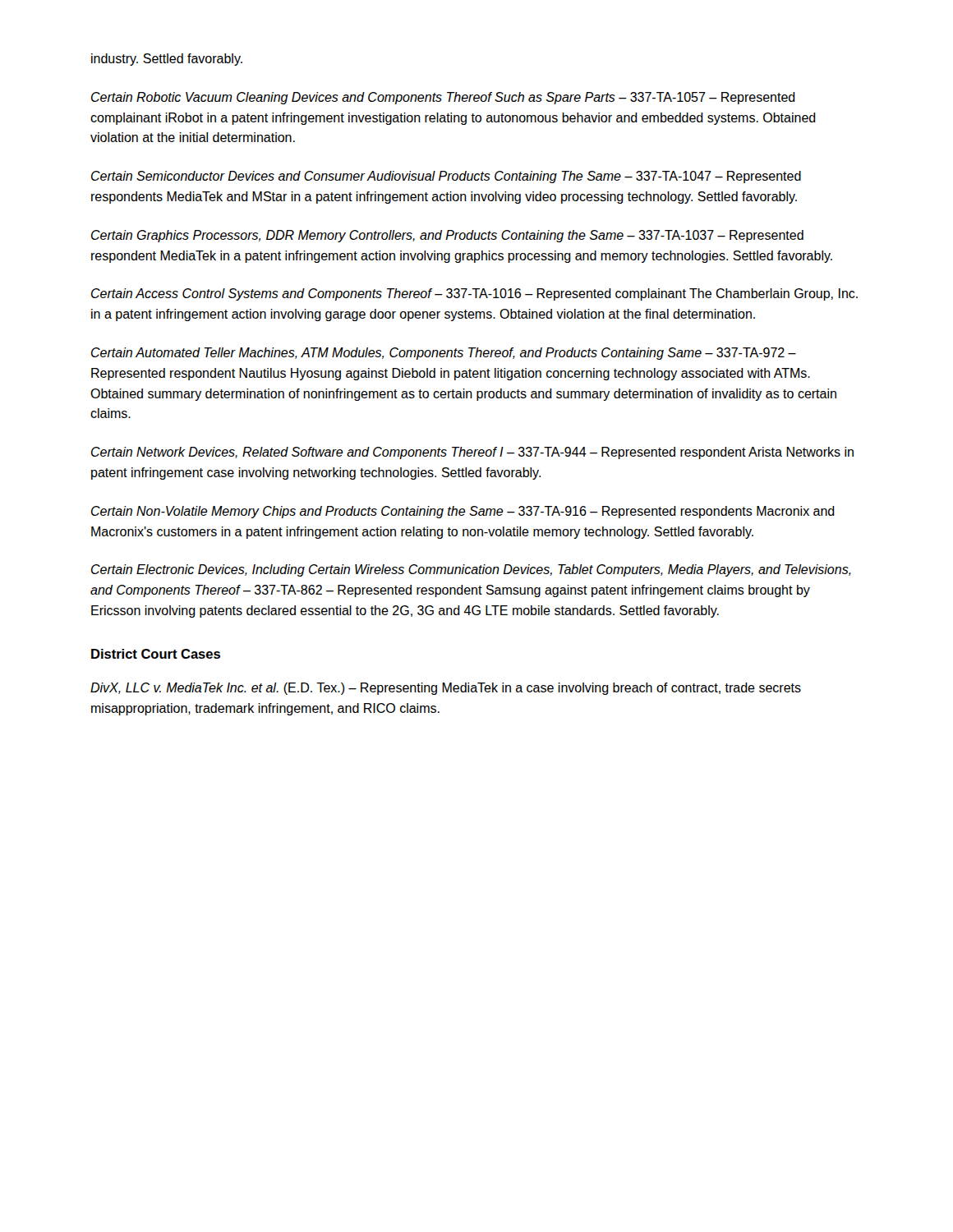Image resolution: width=953 pixels, height=1232 pixels.
Task: Find the list item that says "Certain Graphics Processors, DDR Memory"
Action: (x=462, y=245)
